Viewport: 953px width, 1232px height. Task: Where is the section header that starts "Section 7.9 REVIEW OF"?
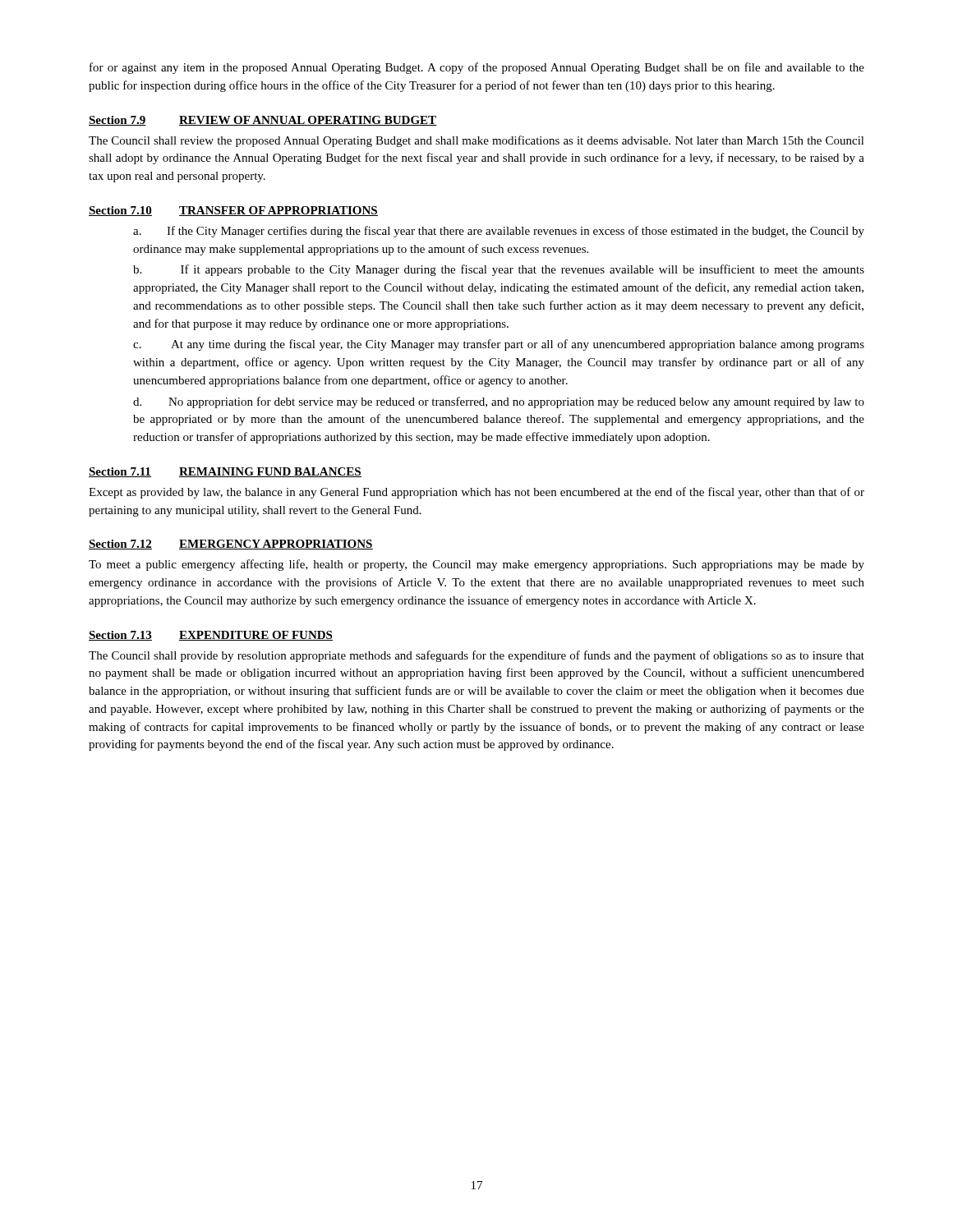point(263,120)
